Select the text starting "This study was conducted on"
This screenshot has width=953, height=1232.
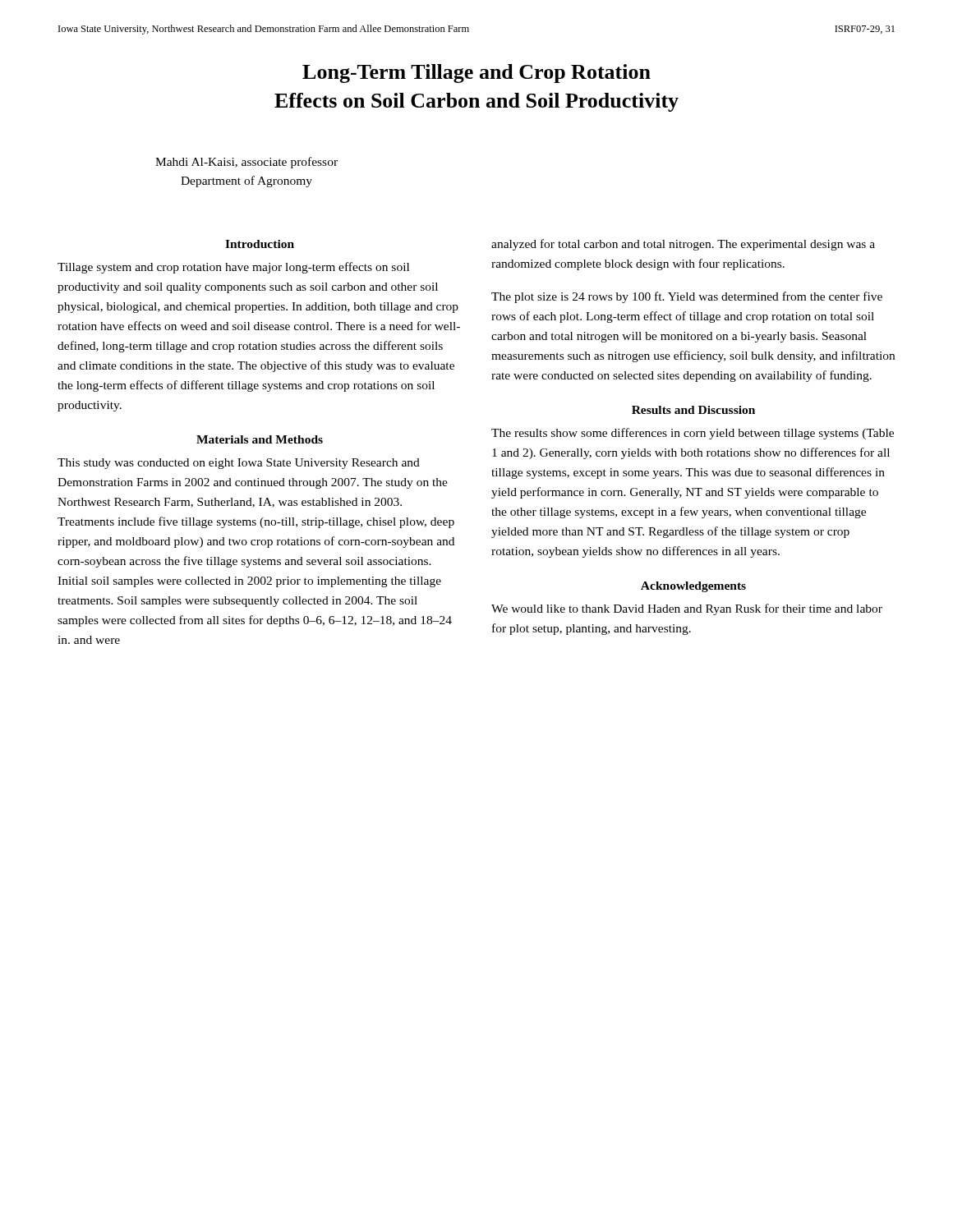click(x=260, y=551)
